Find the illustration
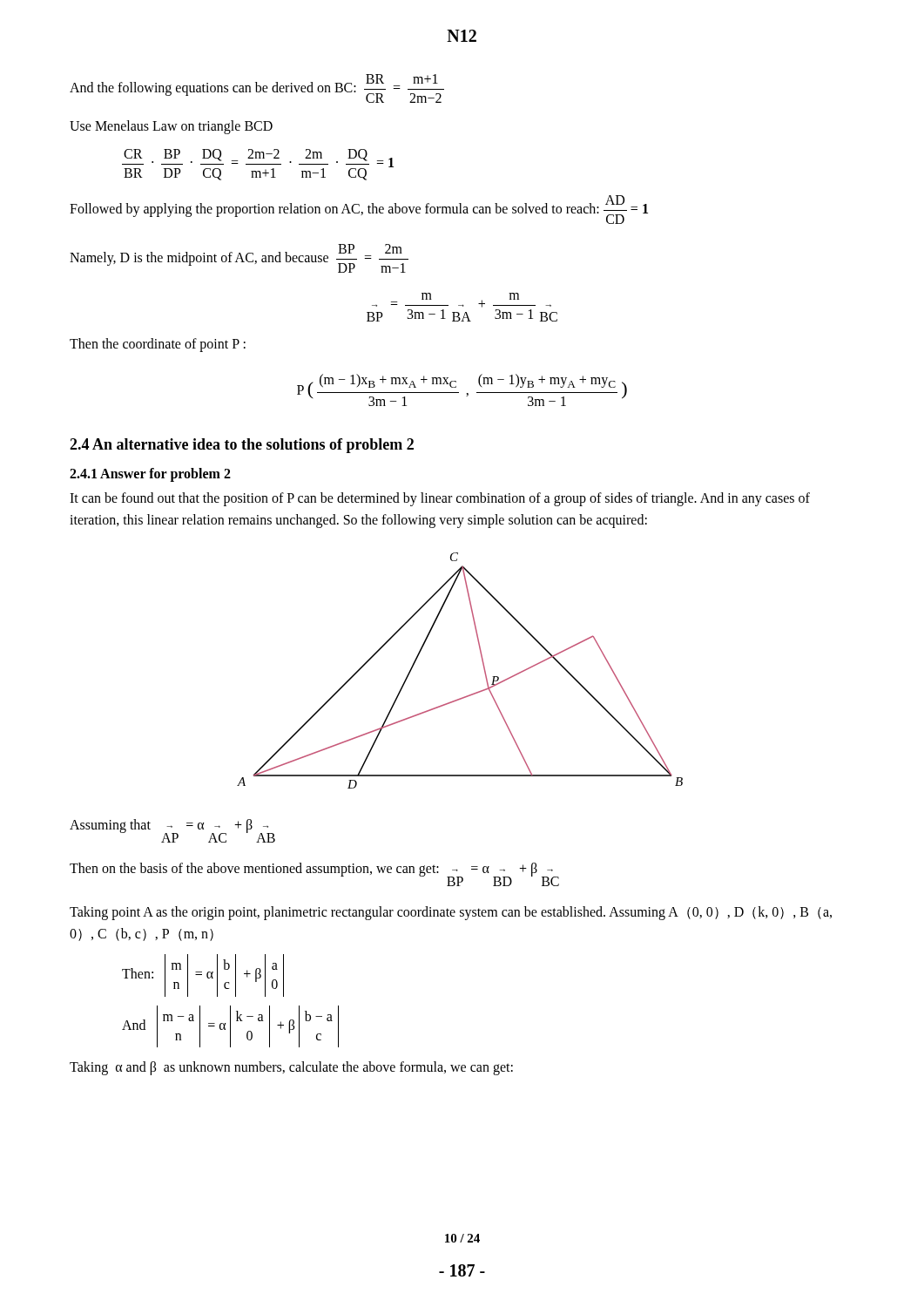This screenshot has width=924, height=1307. (x=462, y=672)
